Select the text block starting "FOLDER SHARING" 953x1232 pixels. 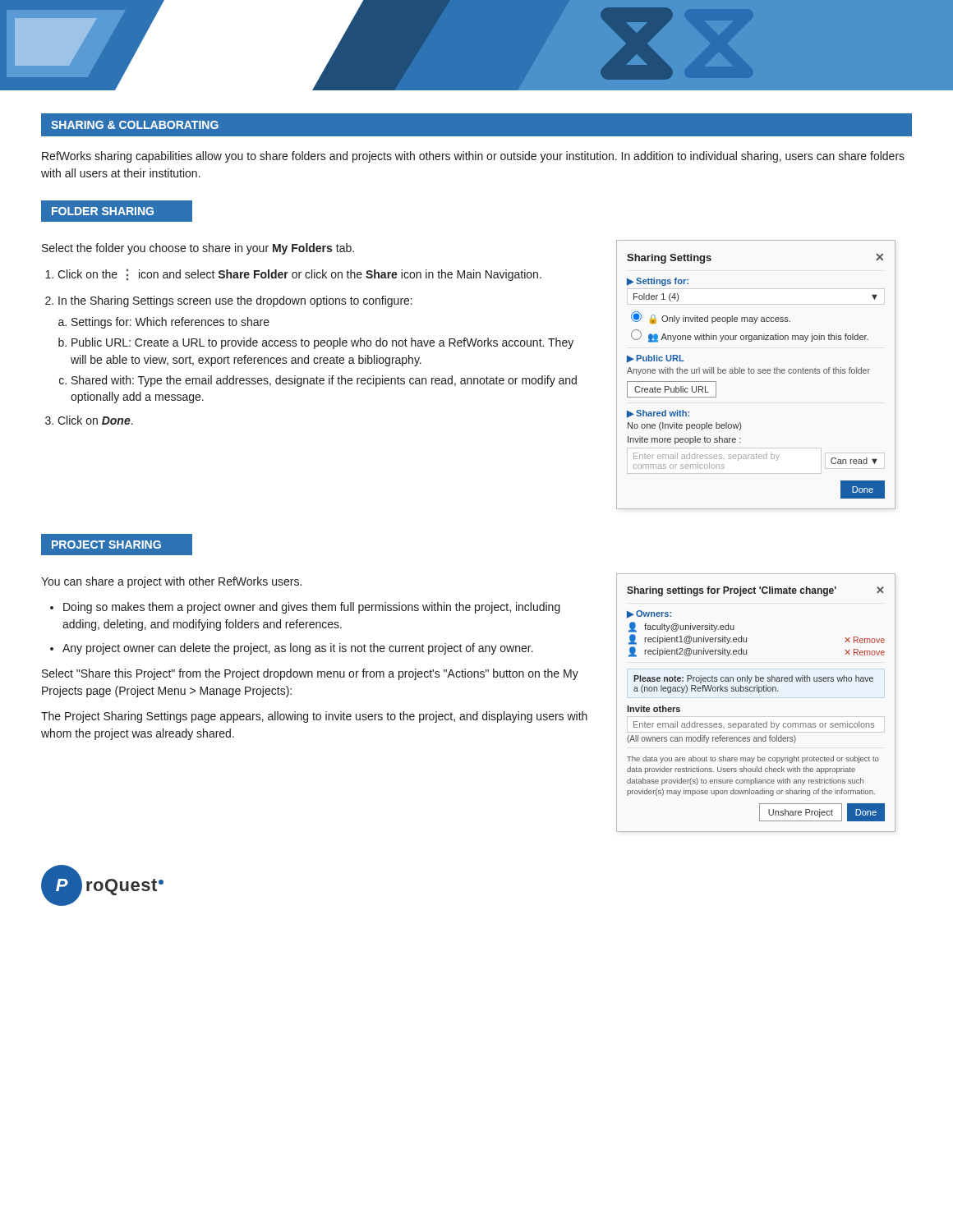103,211
